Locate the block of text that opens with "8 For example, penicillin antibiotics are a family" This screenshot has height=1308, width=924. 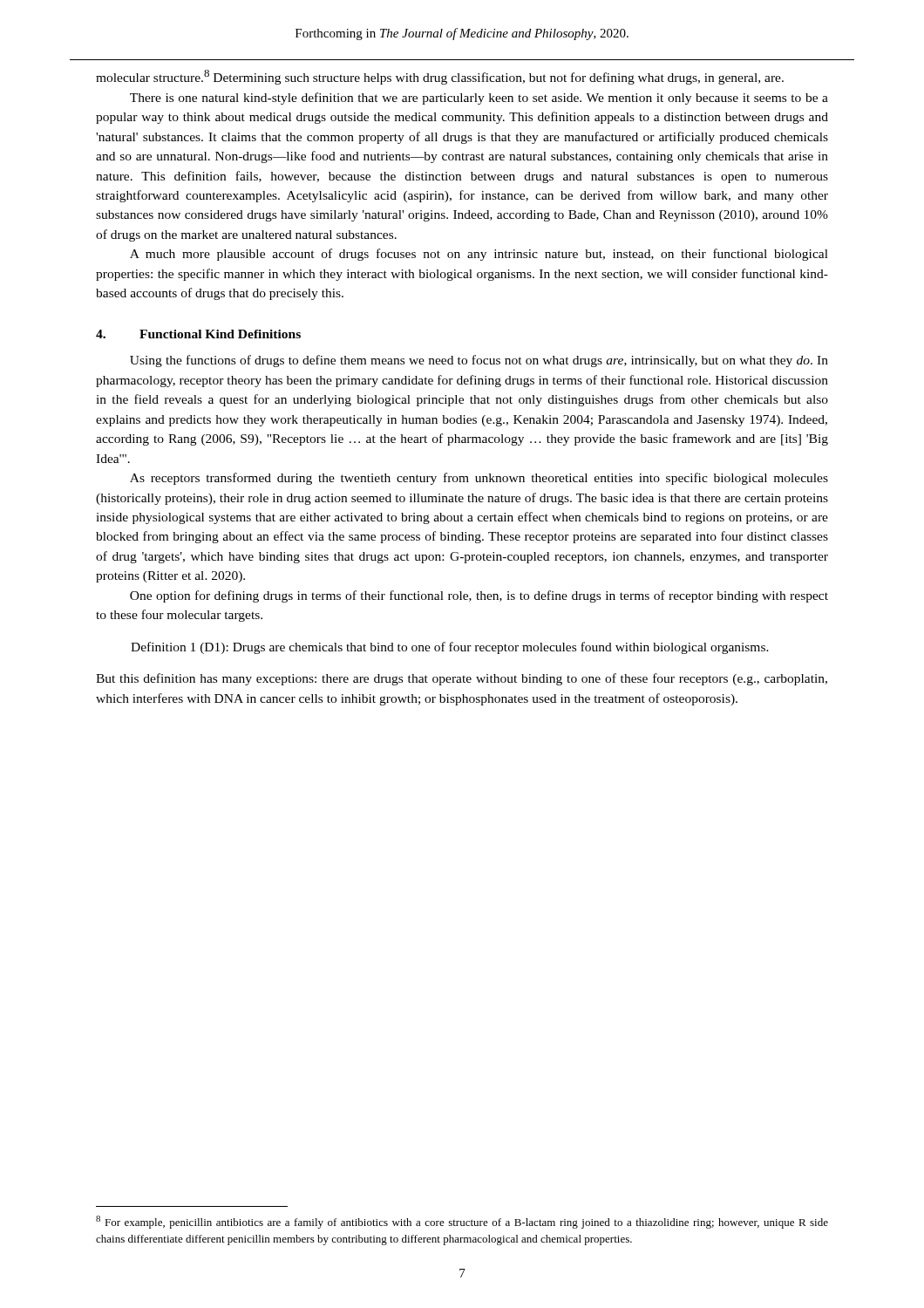462,1229
